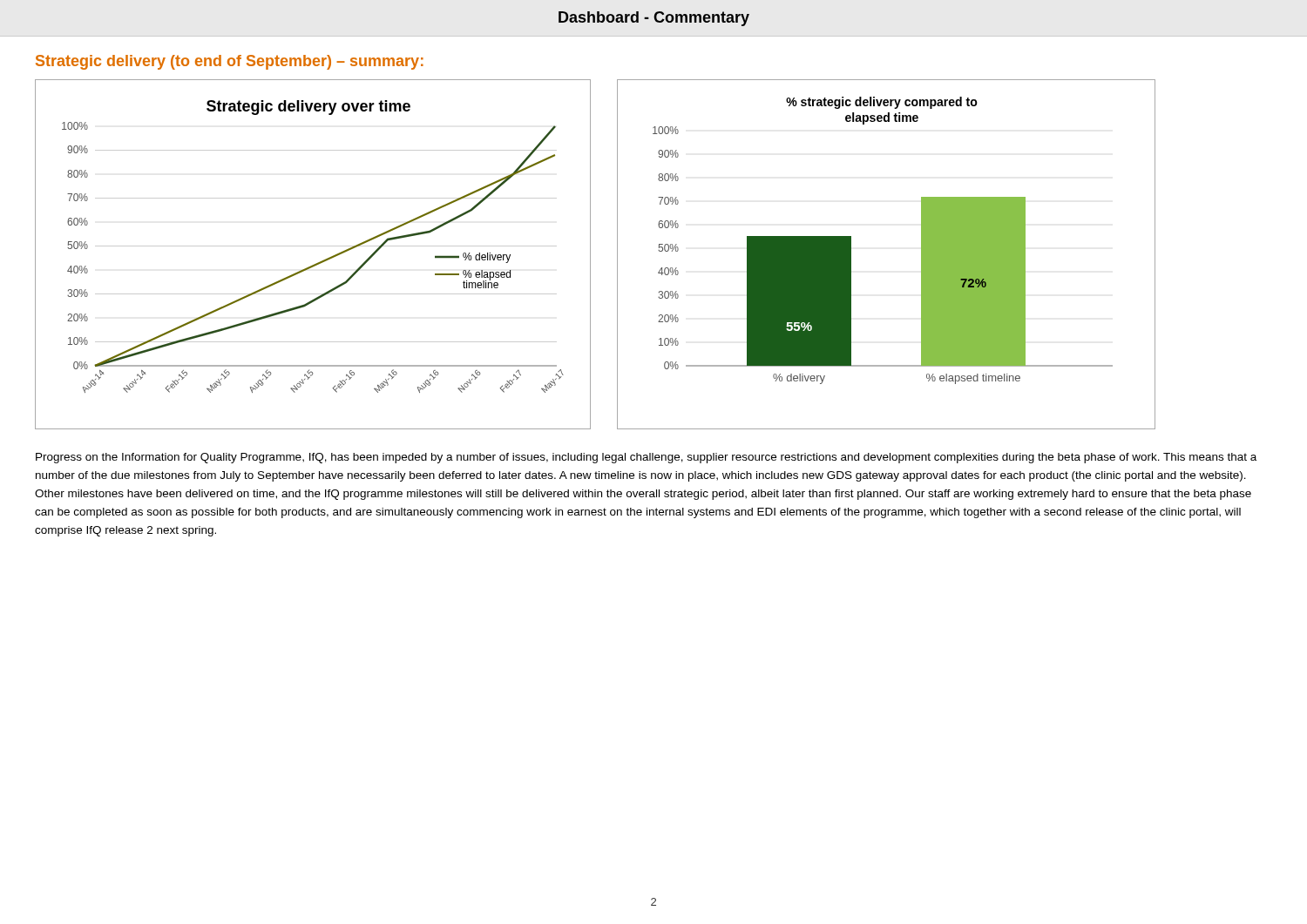1307x924 pixels.
Task: Find the bar chart
Action: click(x=886, y=254)
